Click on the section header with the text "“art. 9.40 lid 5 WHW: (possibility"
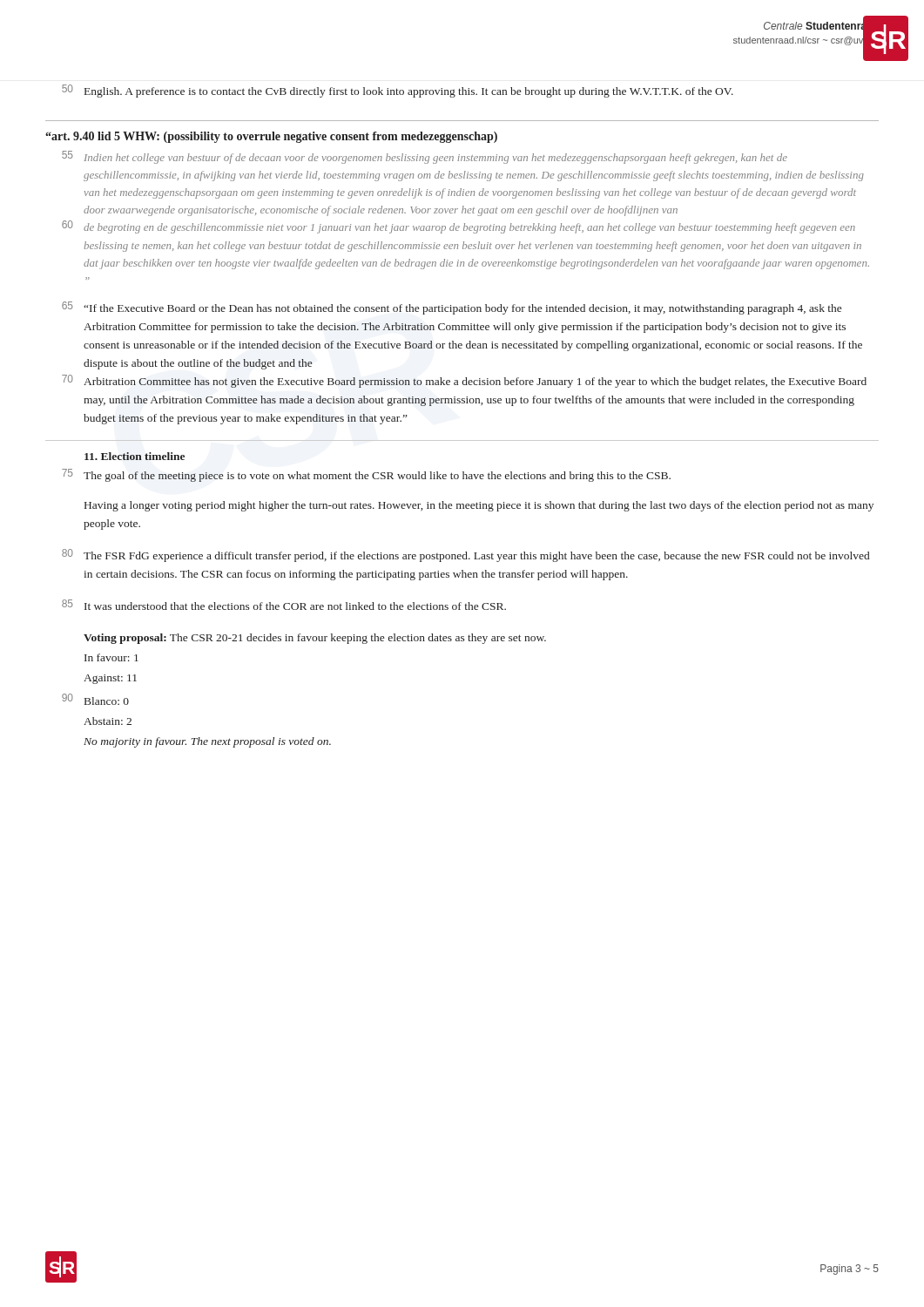Viewport: 924px width, 1307px height. pos(271,136)
